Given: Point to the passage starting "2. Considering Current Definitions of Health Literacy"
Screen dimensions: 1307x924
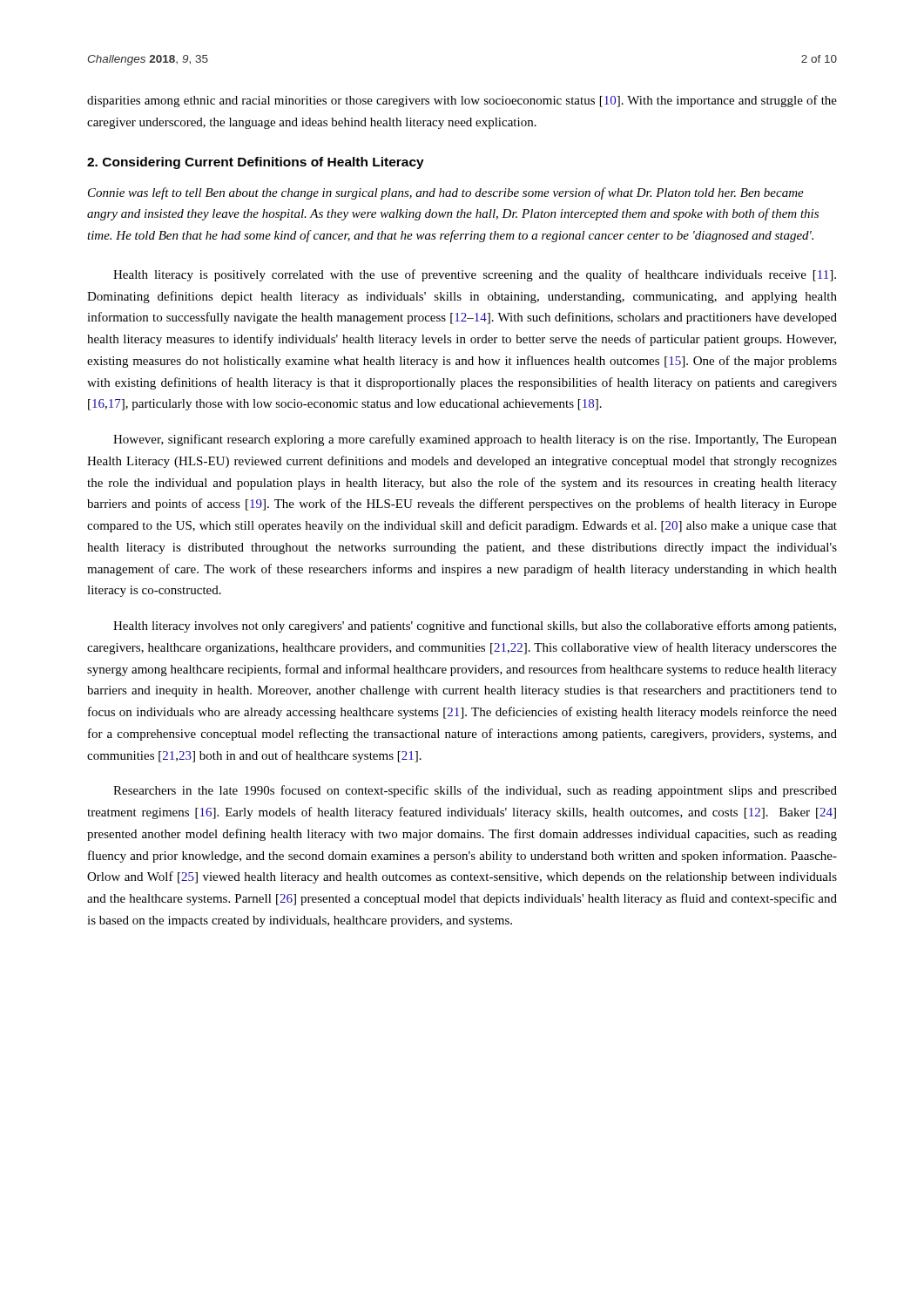Looking at the screenshot, I should [255, 161].
